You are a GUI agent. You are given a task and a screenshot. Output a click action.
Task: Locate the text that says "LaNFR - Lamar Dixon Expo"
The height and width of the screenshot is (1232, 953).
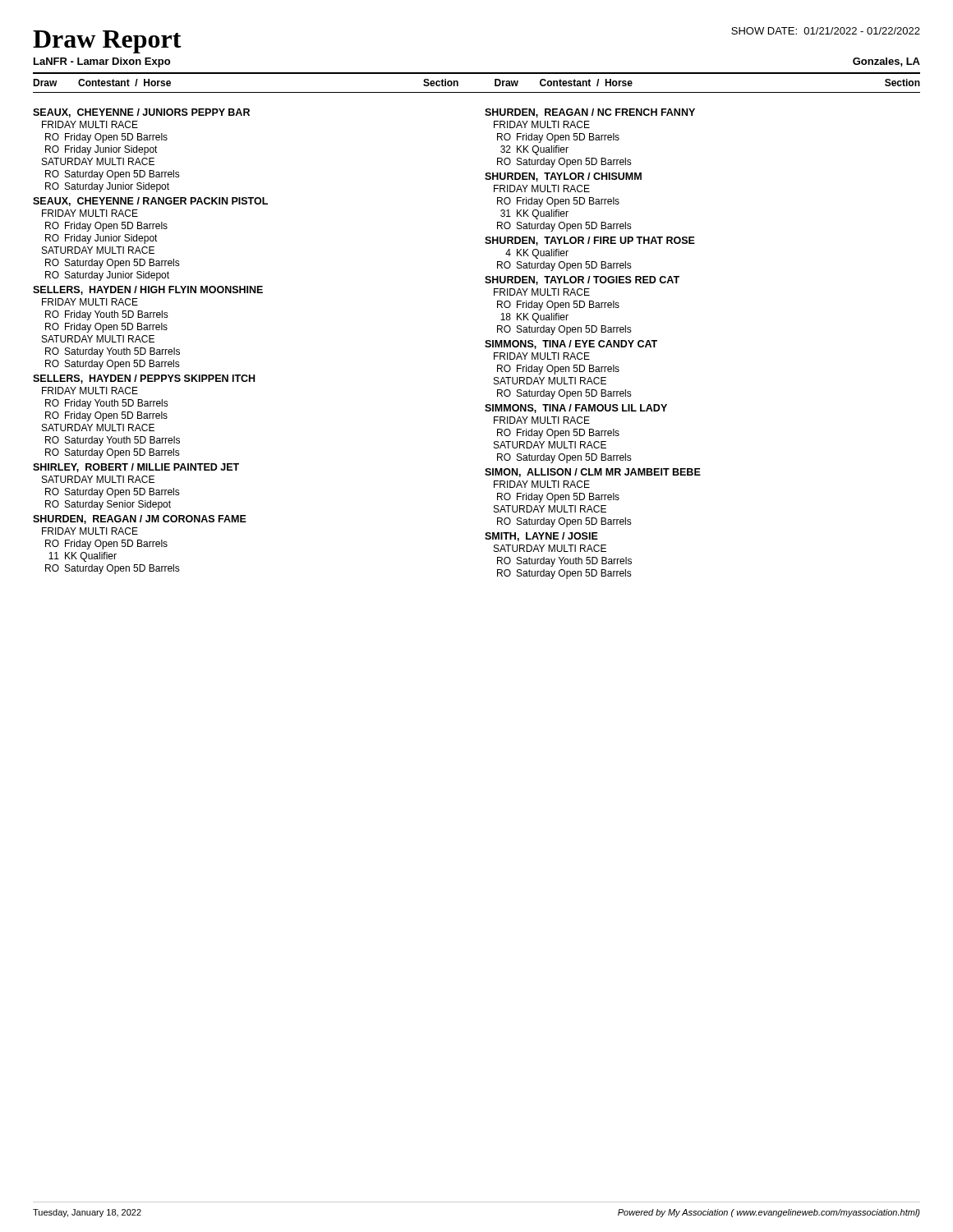[x=102, y=61]
